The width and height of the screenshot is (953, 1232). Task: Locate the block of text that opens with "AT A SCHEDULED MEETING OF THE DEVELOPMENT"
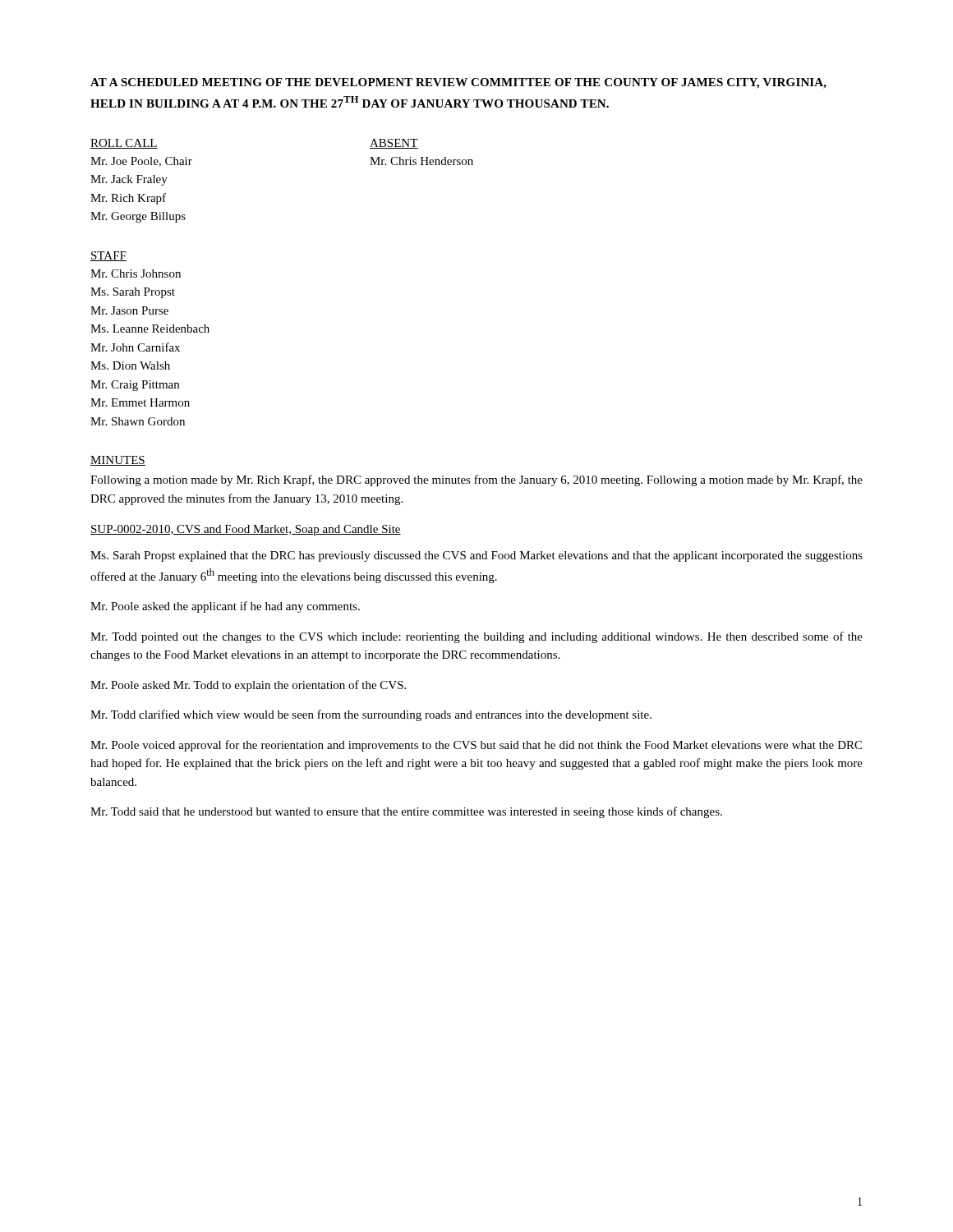point(458,93)
